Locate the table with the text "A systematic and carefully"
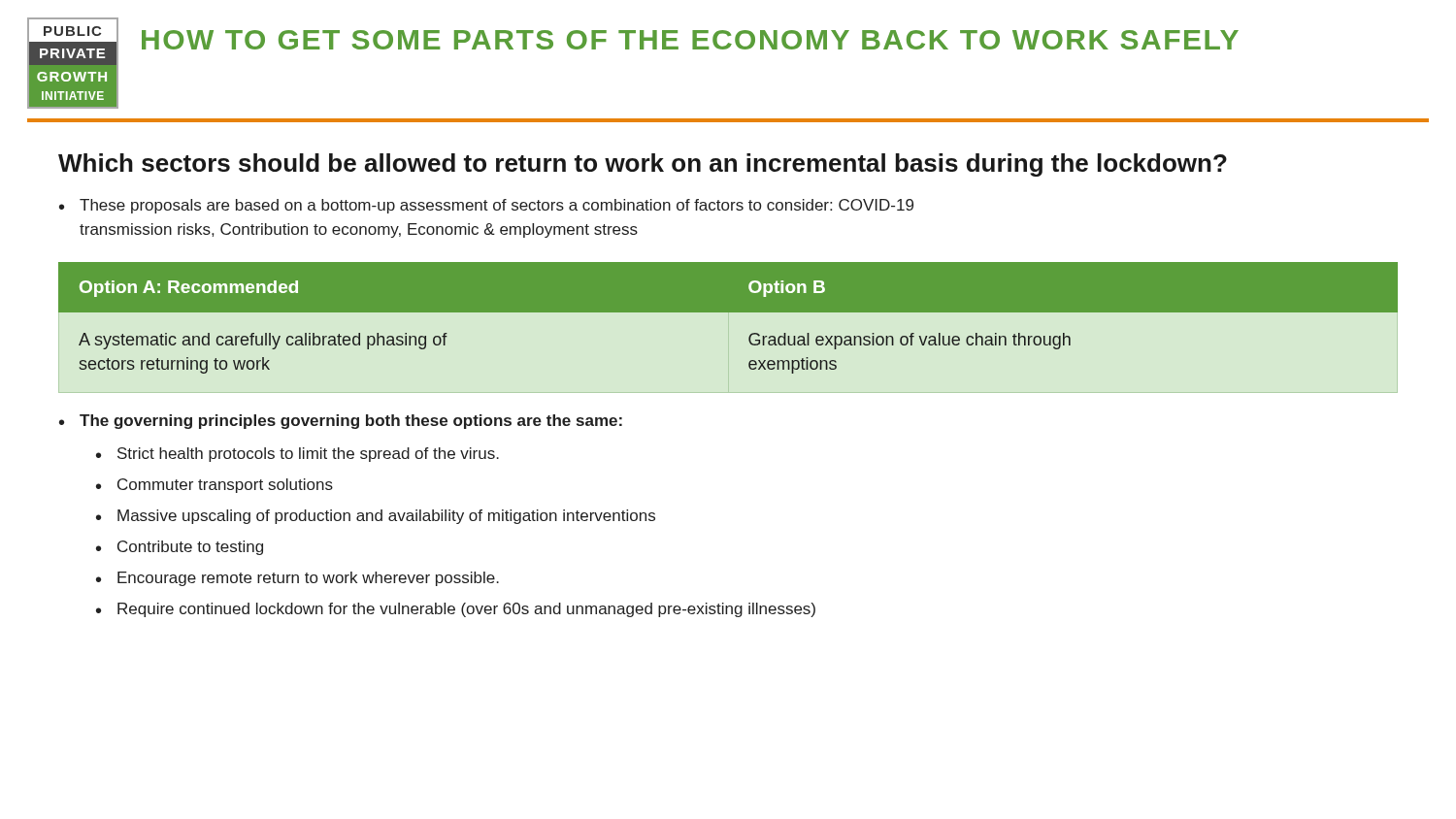 point(728,328)
